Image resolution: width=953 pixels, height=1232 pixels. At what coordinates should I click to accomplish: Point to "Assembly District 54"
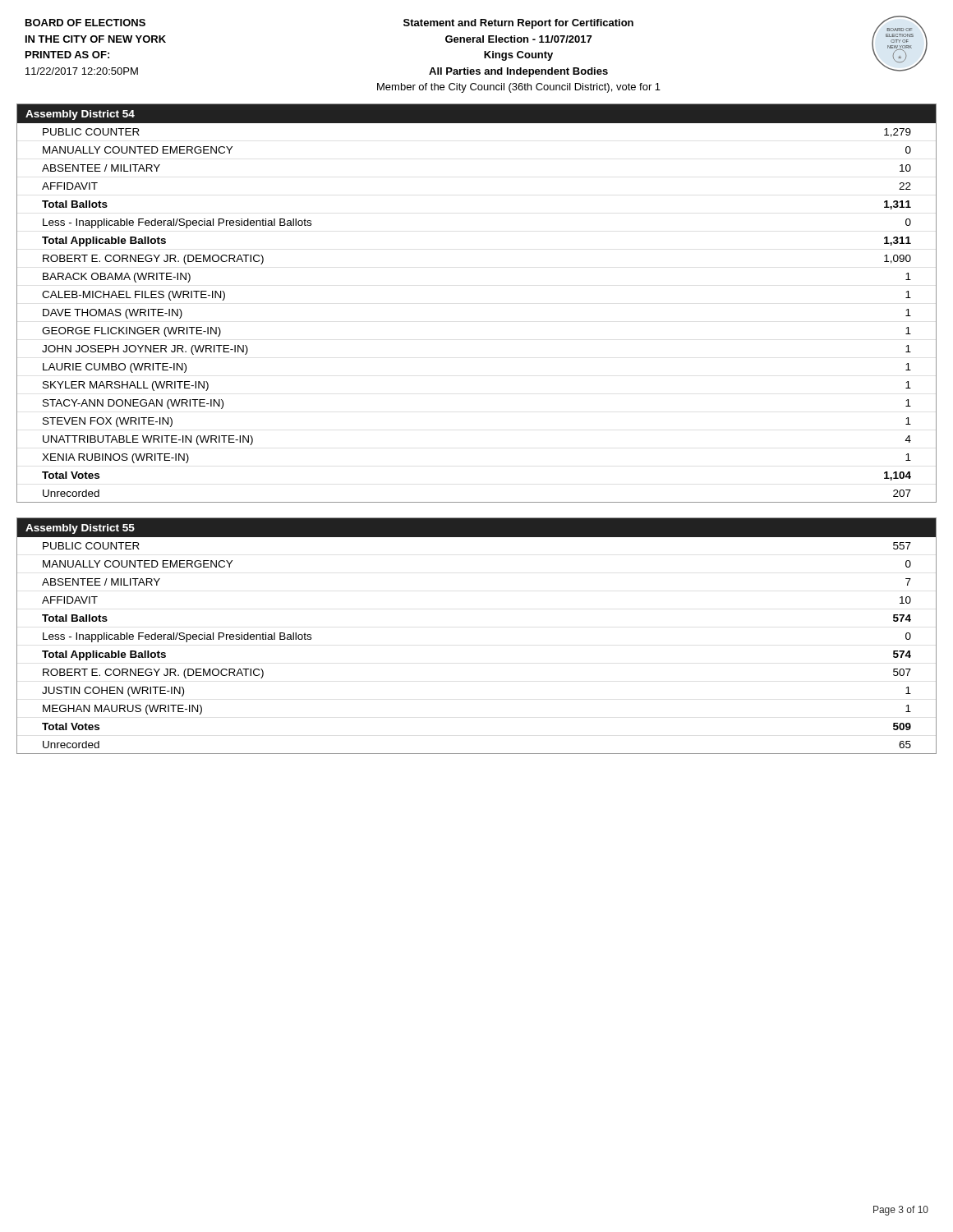click(x=80, y=113)
